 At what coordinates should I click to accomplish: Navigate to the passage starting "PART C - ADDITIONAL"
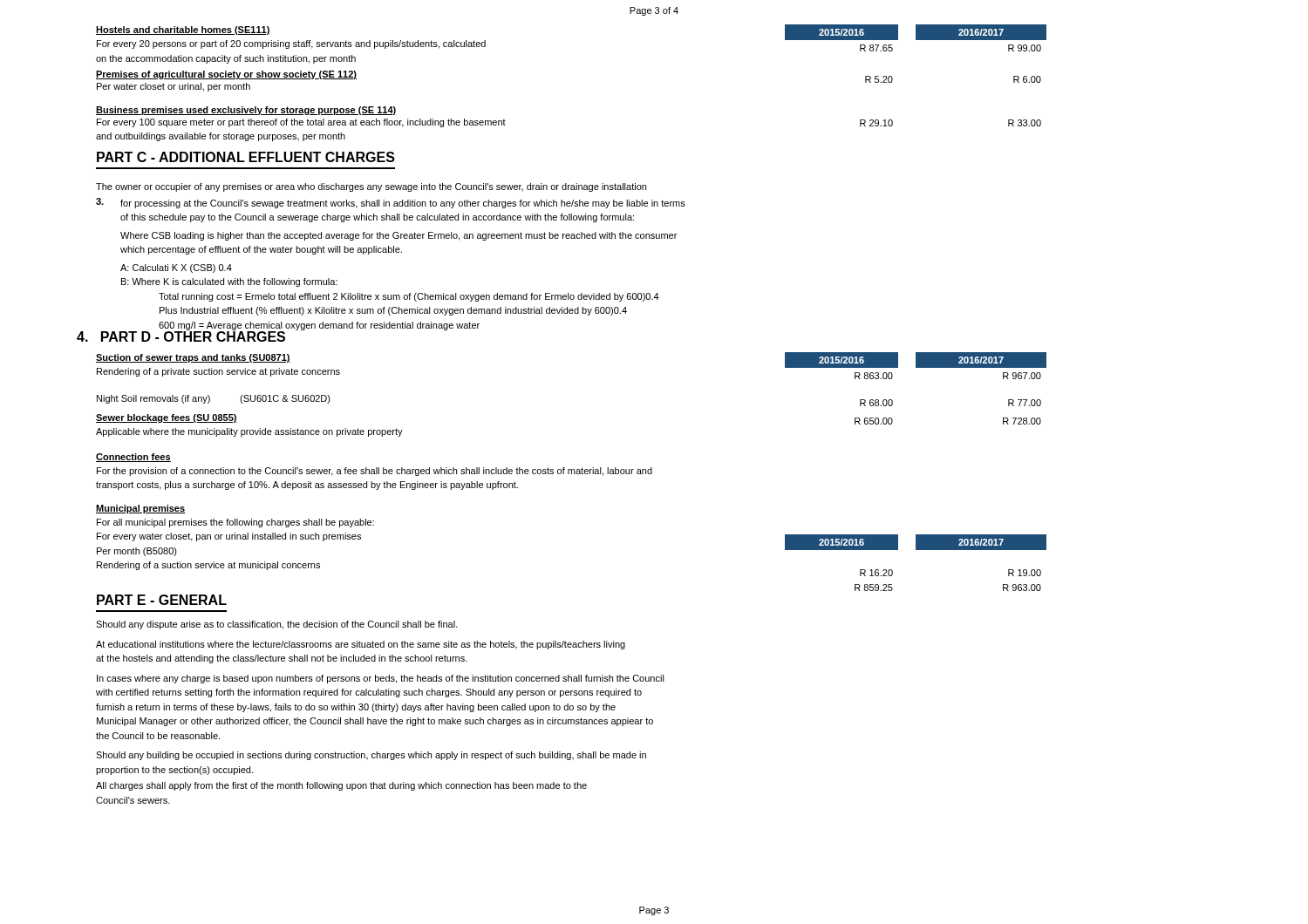tap(245, 157)
